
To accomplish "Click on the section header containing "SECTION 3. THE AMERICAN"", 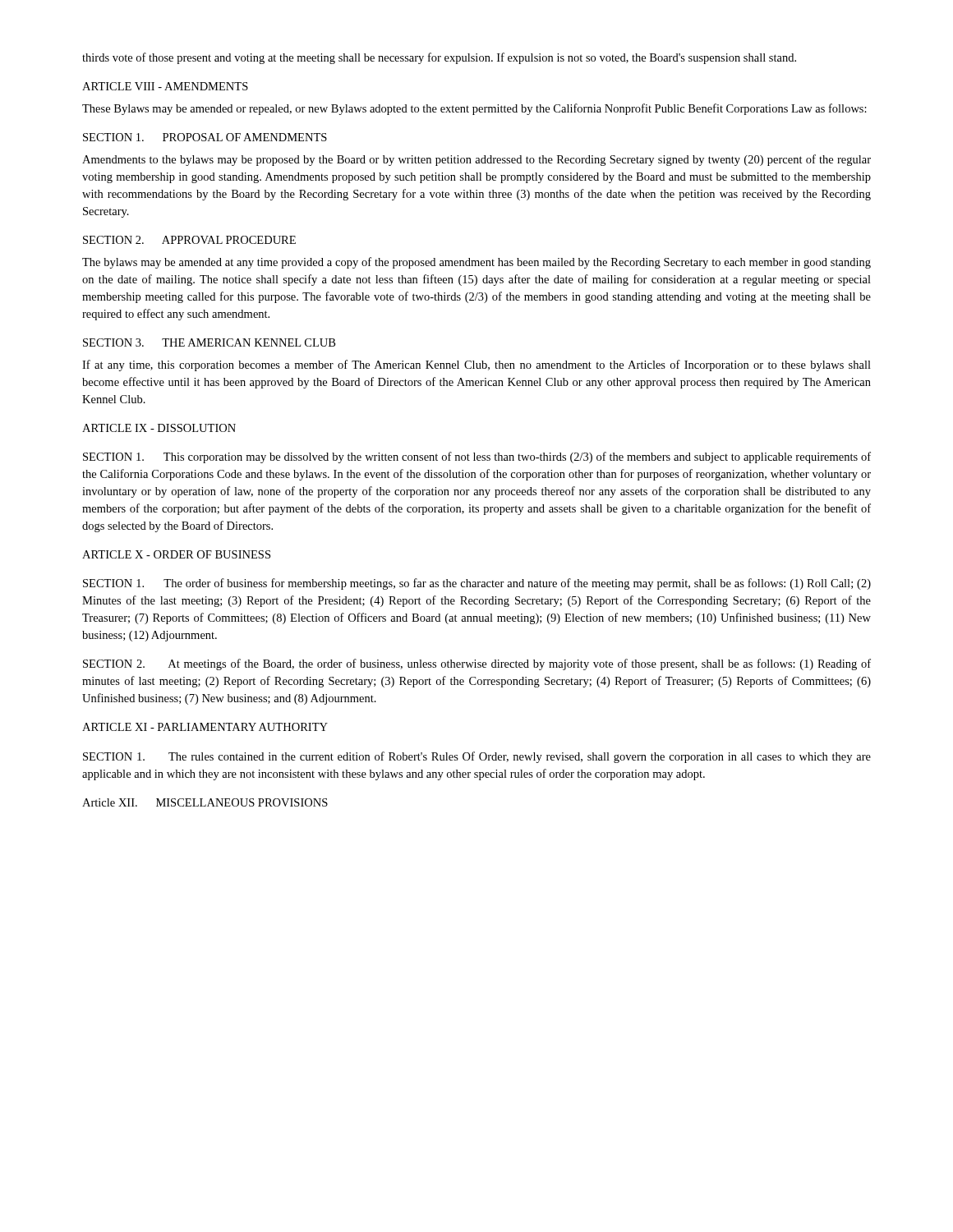I will [209, 343].
